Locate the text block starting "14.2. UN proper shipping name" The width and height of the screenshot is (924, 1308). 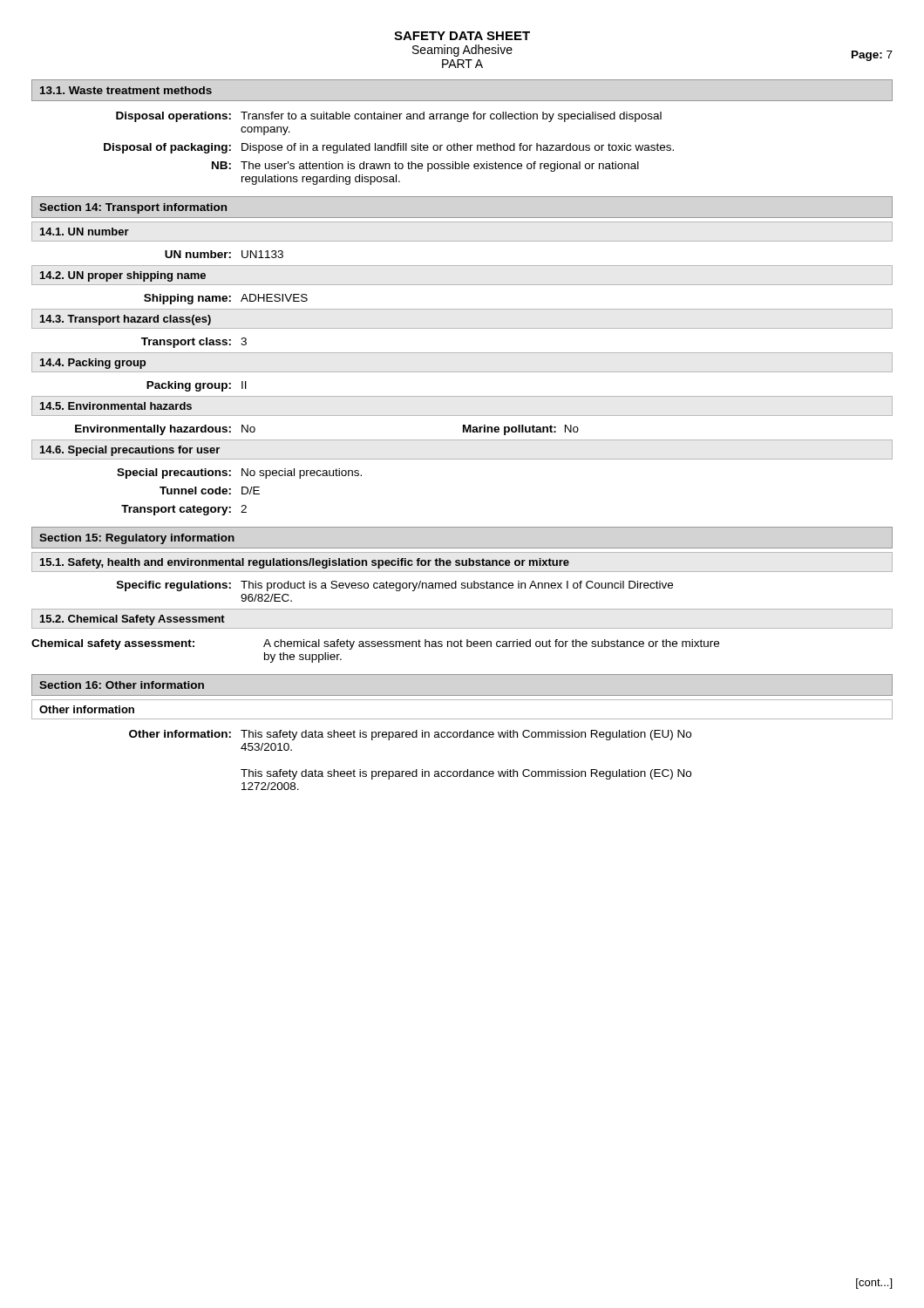(x=123, y=275)
